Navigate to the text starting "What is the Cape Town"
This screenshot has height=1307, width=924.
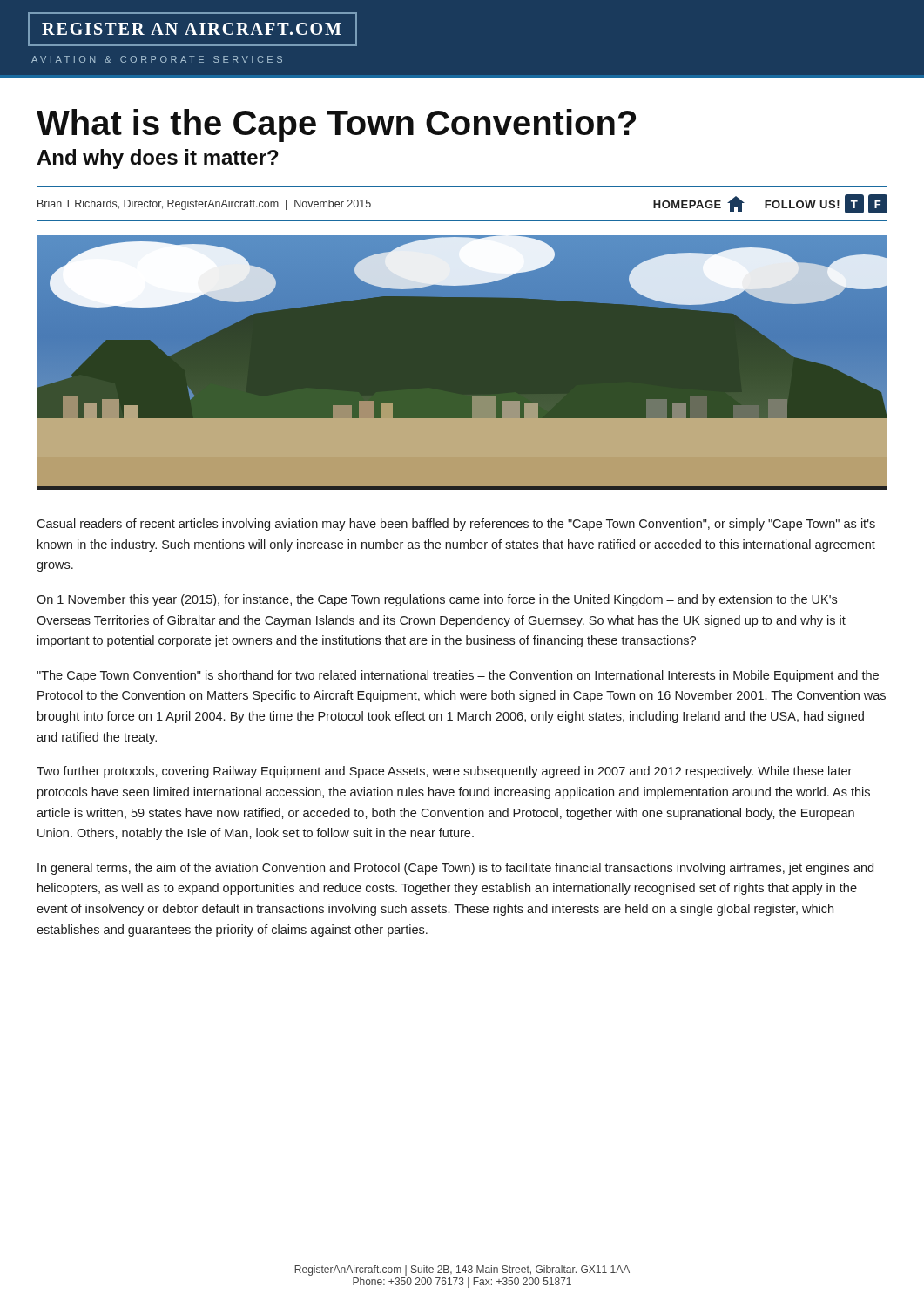coord(462,137)
